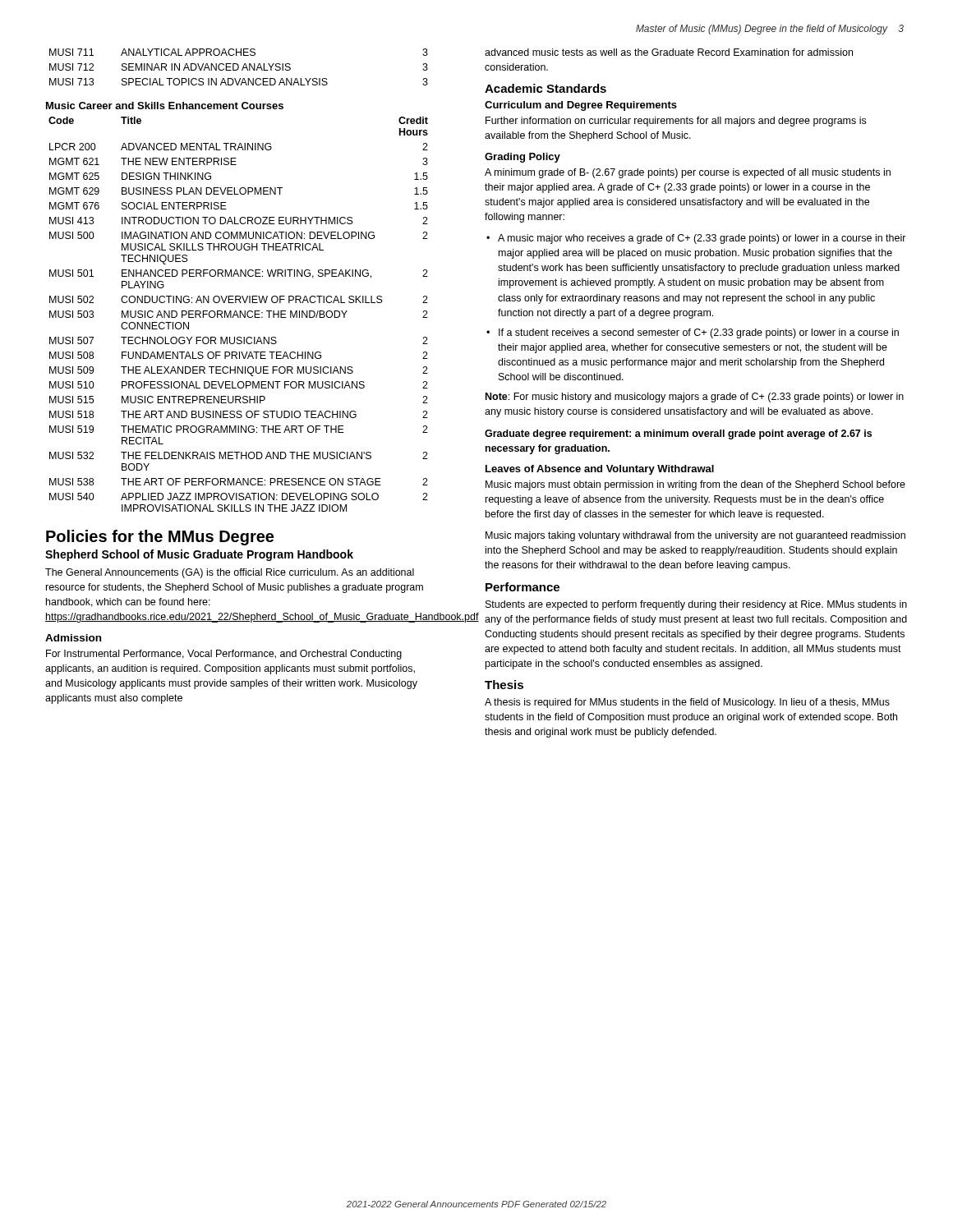Select the table that reads "THE NEW ENTERPRISE"

pos(238,315)
